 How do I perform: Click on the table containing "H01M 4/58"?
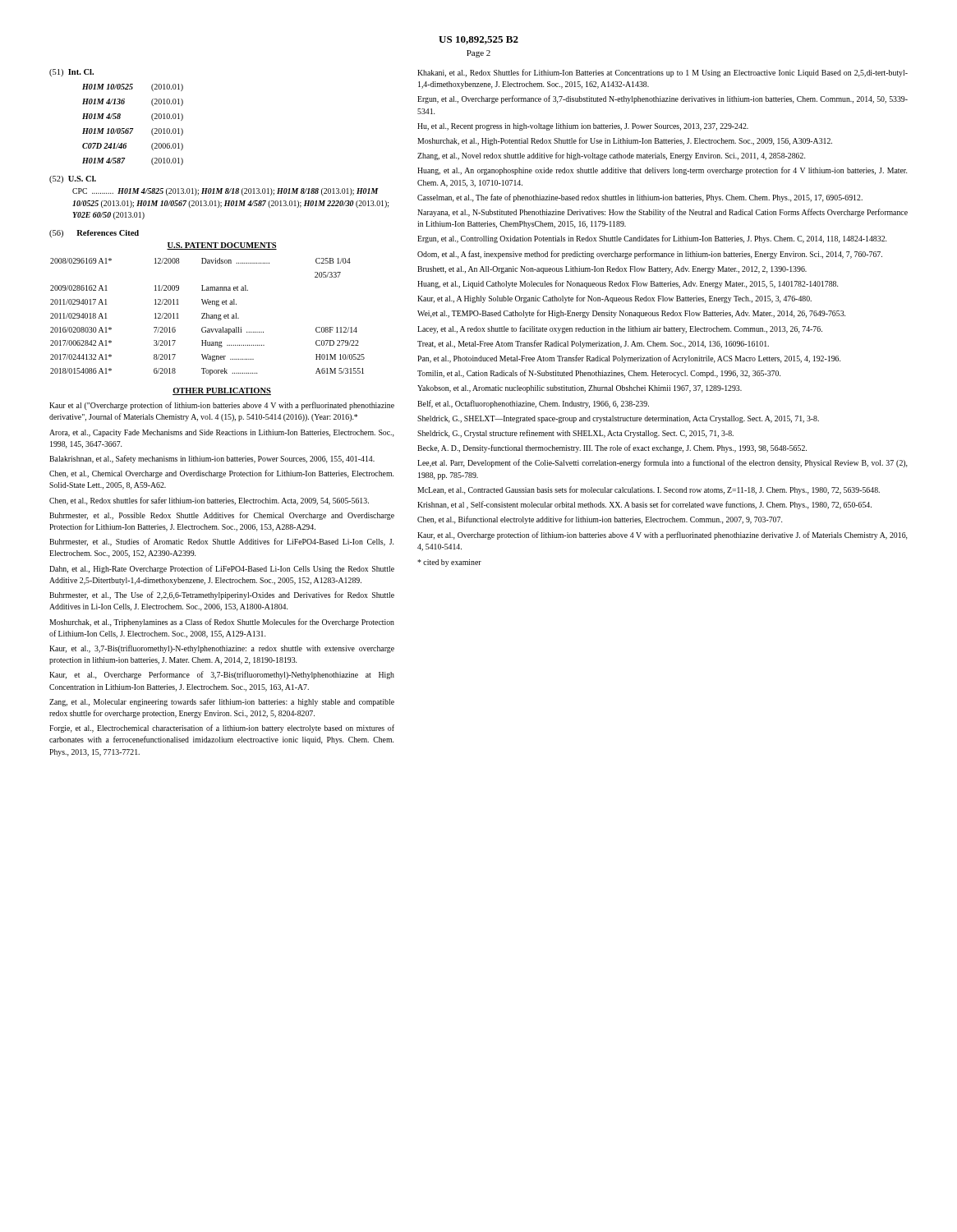coord(233,124)
